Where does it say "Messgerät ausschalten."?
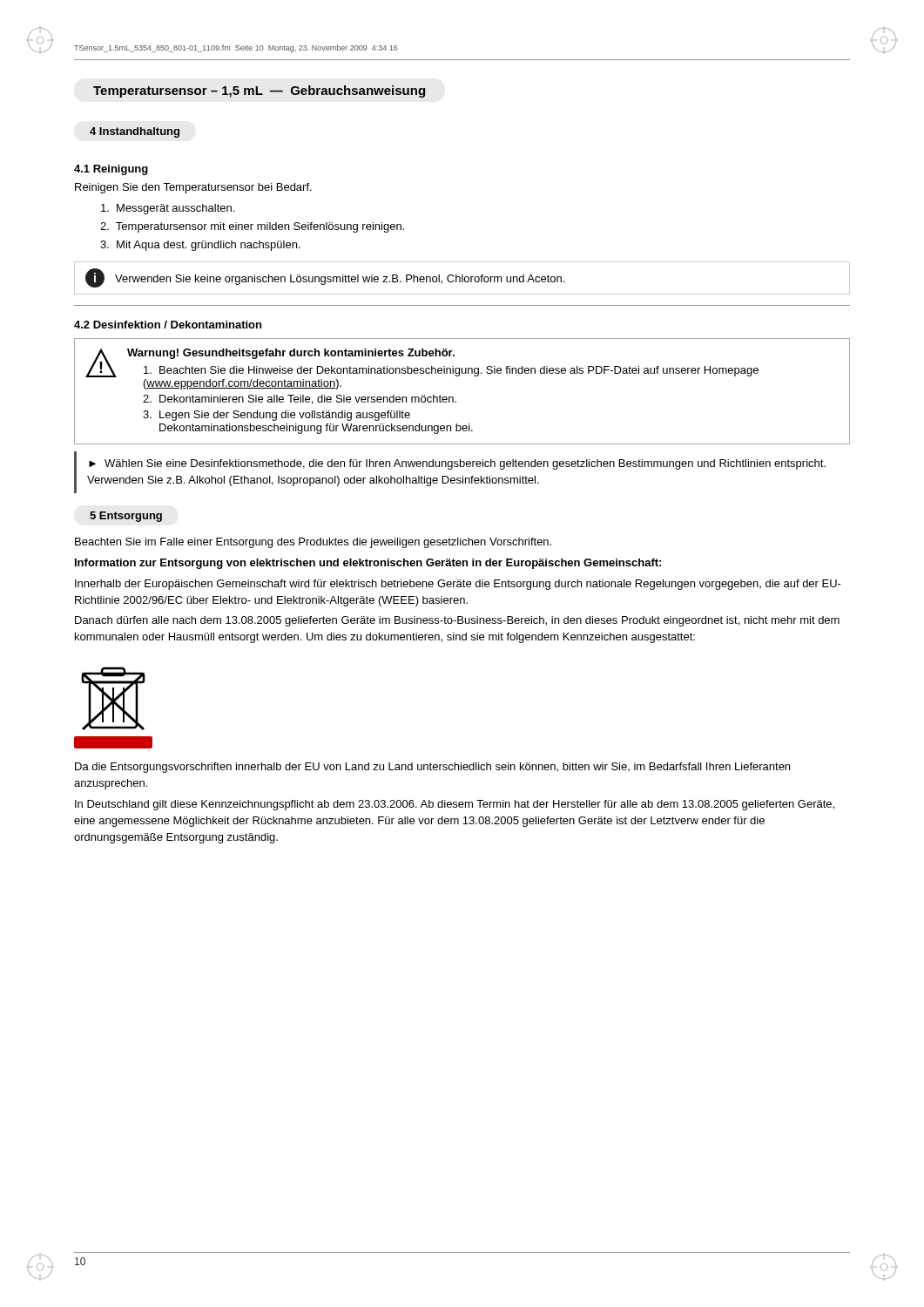 168,208
